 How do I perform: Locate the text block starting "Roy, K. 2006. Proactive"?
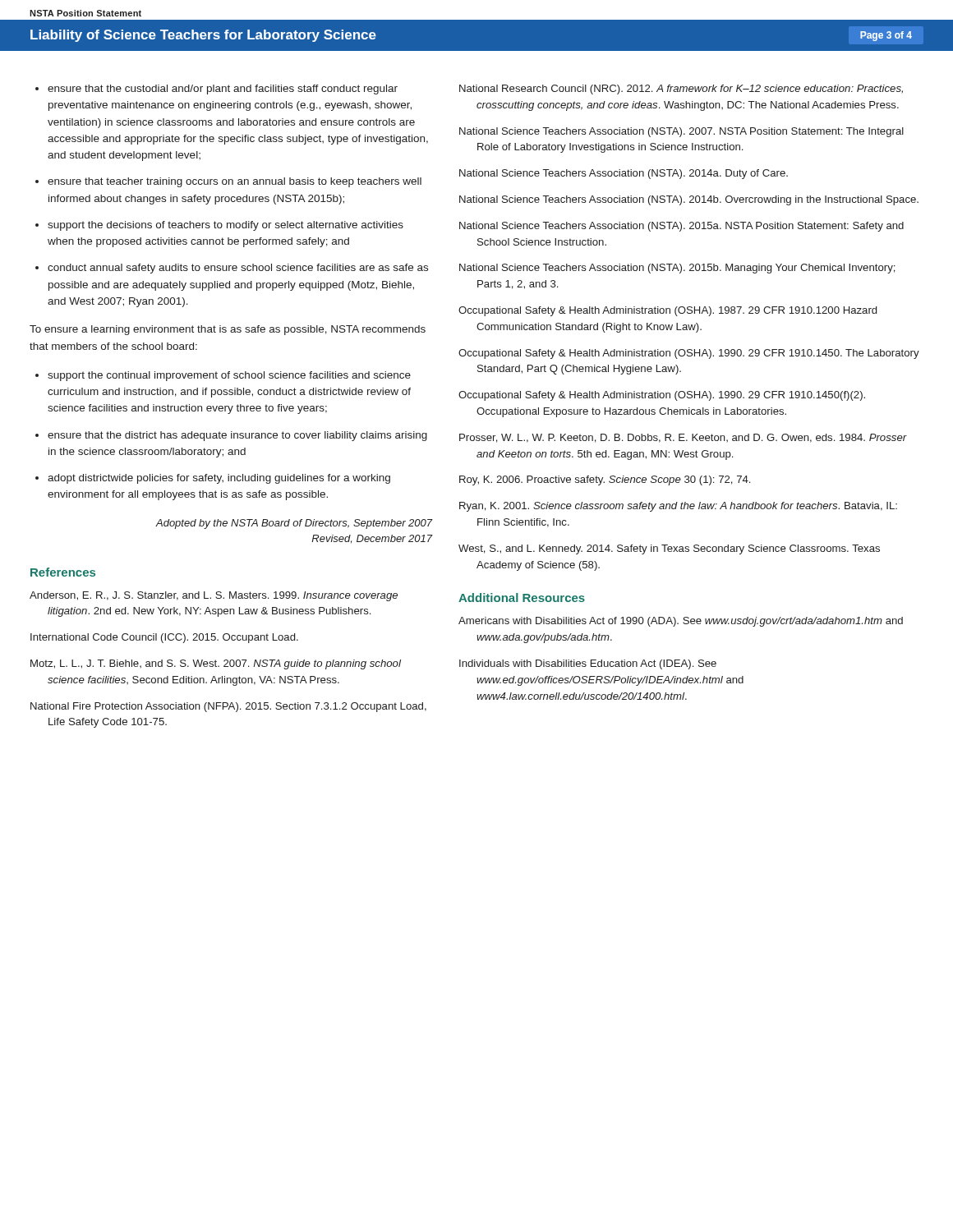pos(605,479)
